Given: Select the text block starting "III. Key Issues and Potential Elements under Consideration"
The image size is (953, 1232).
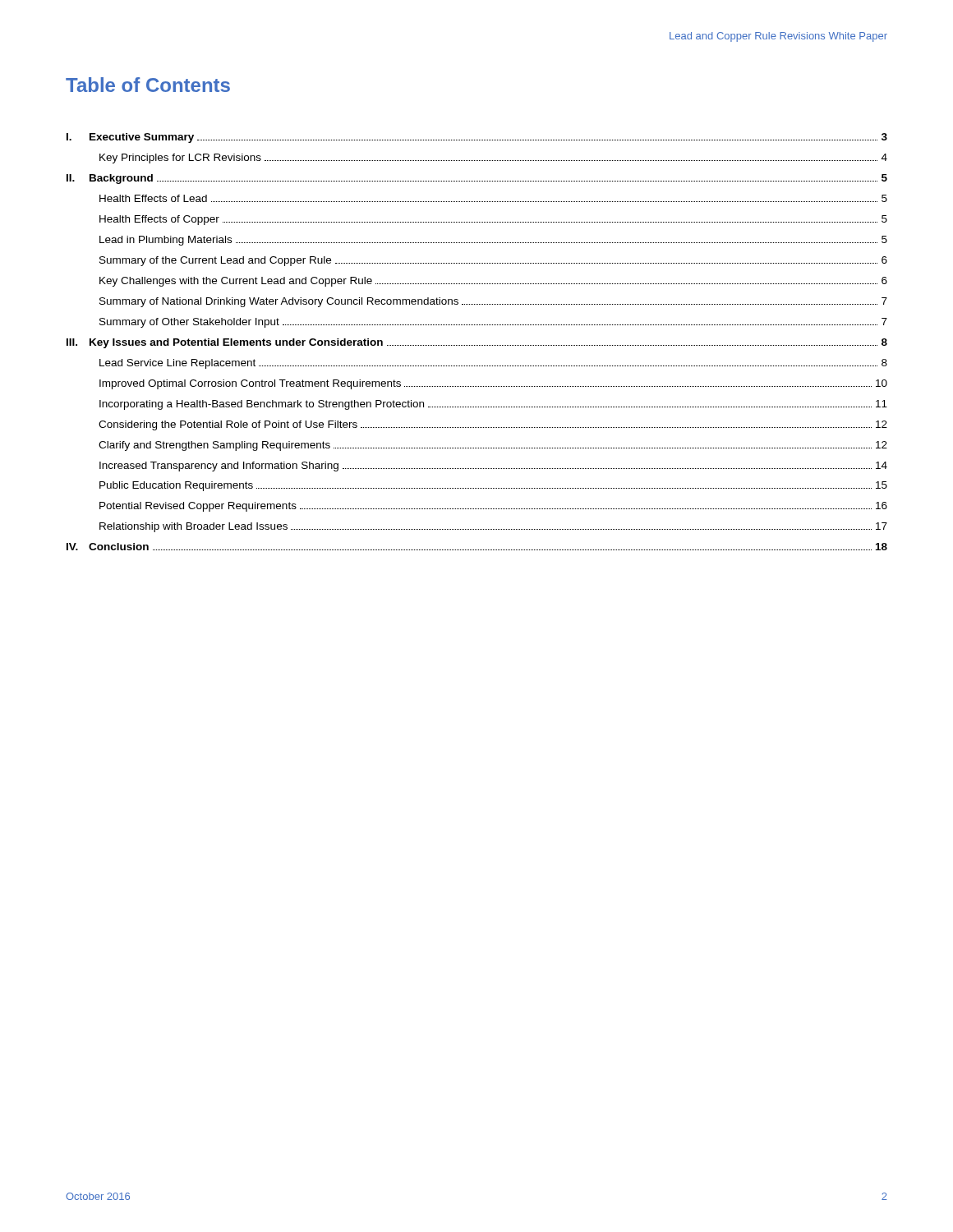Looking at the screenshot, I should (x=476, y=343).
